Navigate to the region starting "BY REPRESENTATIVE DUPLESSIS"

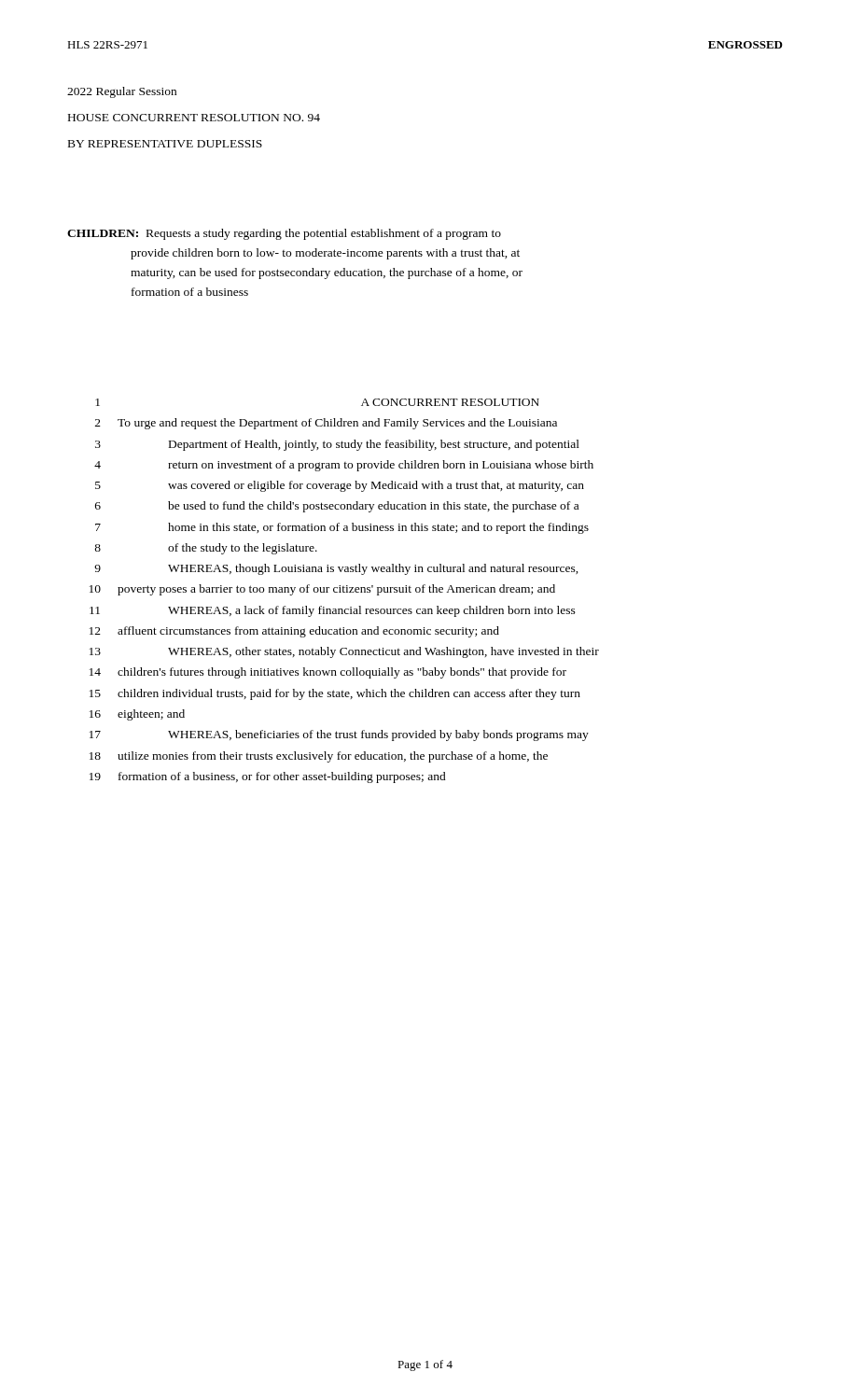(165, 143)
